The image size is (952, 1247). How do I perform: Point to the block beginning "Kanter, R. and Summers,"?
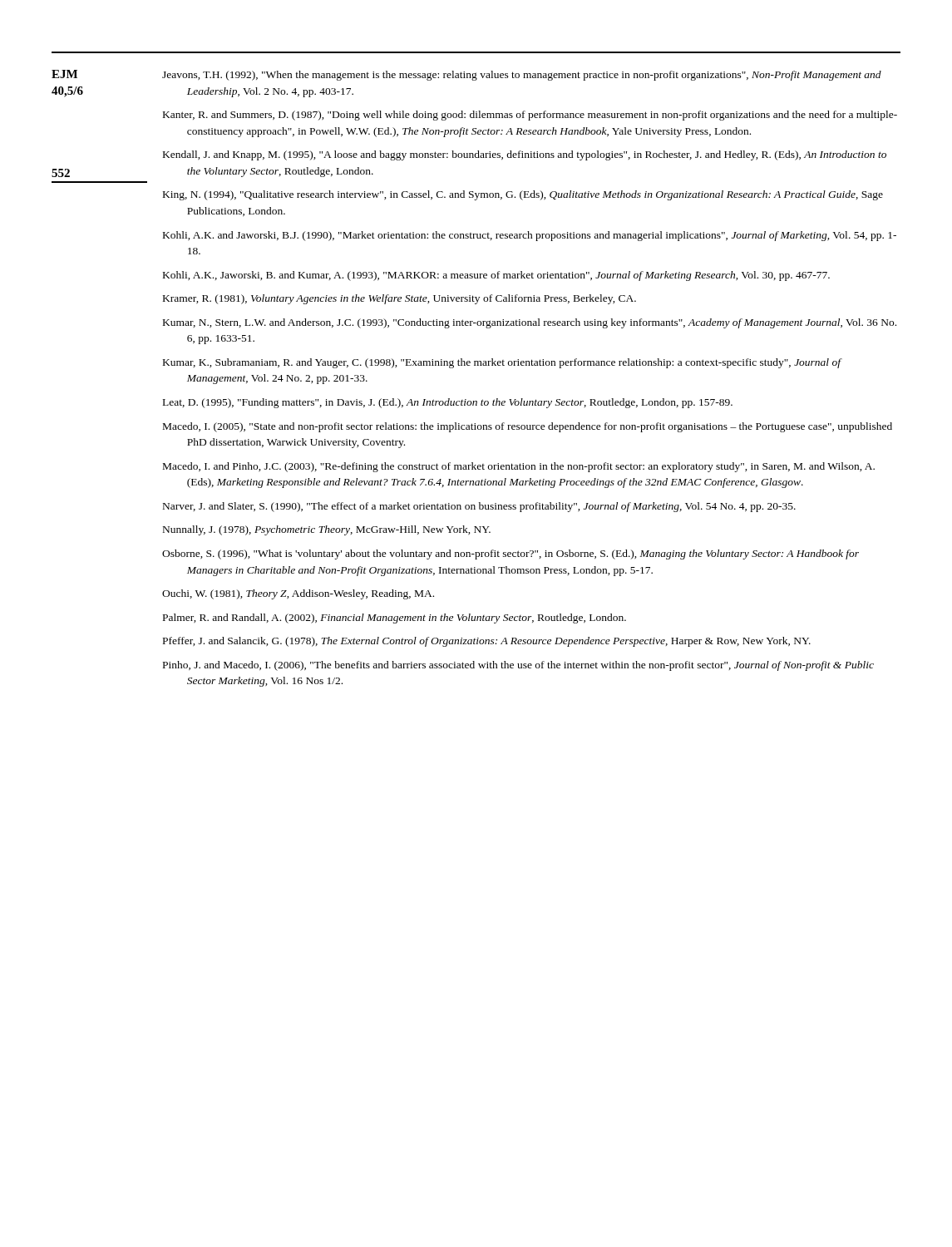click(x=530, y=123)
